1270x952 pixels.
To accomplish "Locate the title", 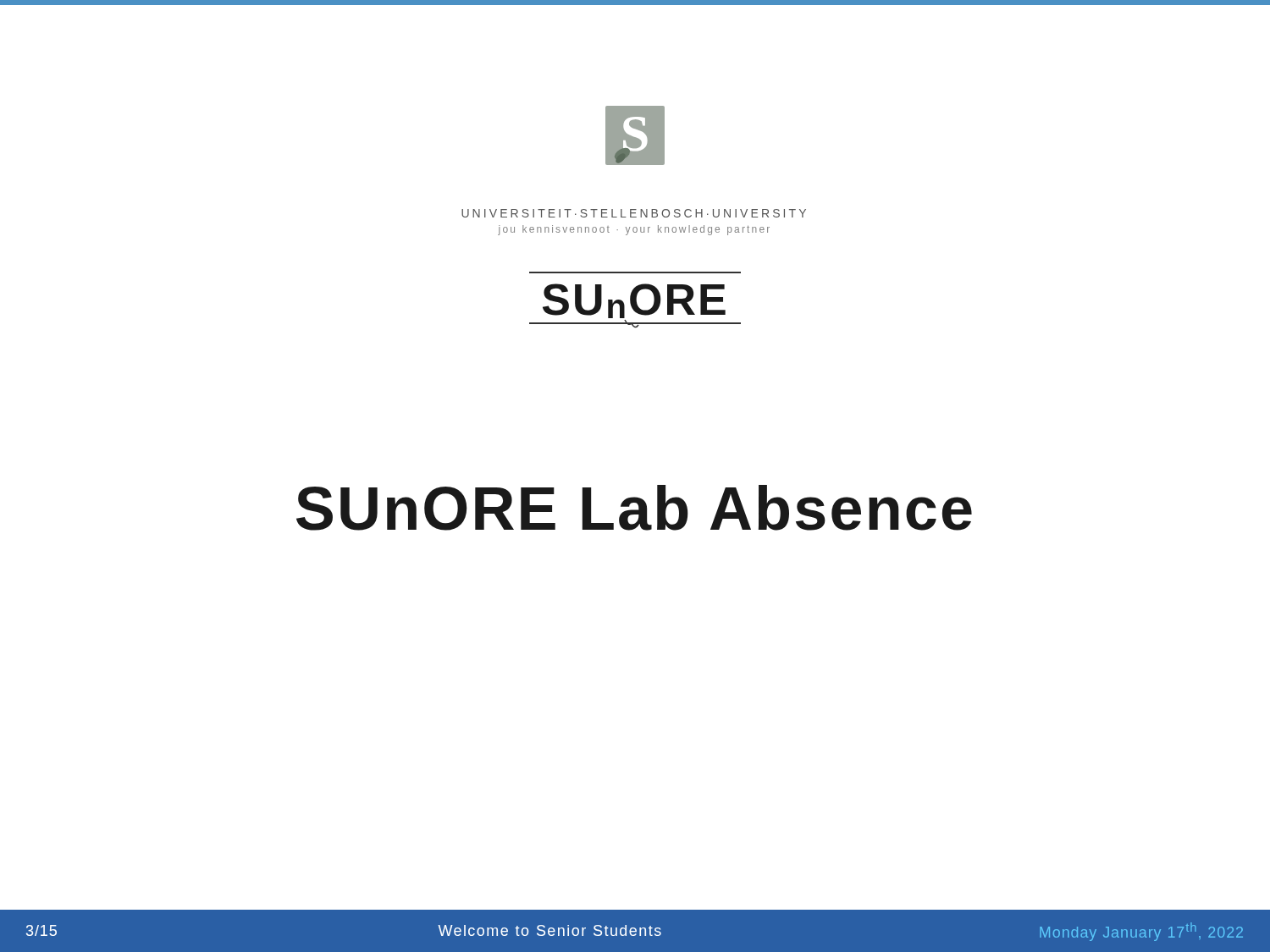I will click(635, 509).
